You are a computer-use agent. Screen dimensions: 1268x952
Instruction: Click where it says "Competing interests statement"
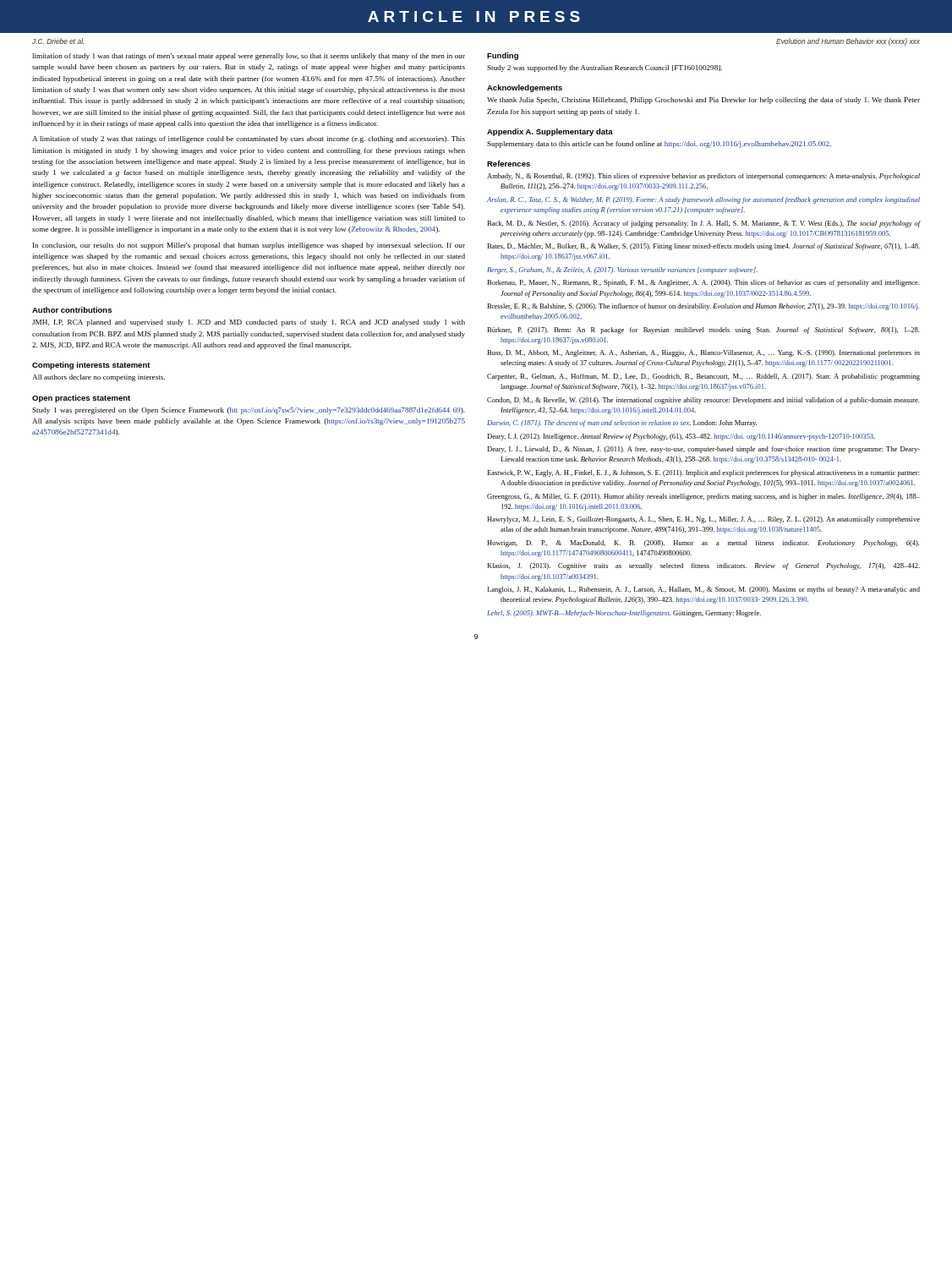click(91, 365)
